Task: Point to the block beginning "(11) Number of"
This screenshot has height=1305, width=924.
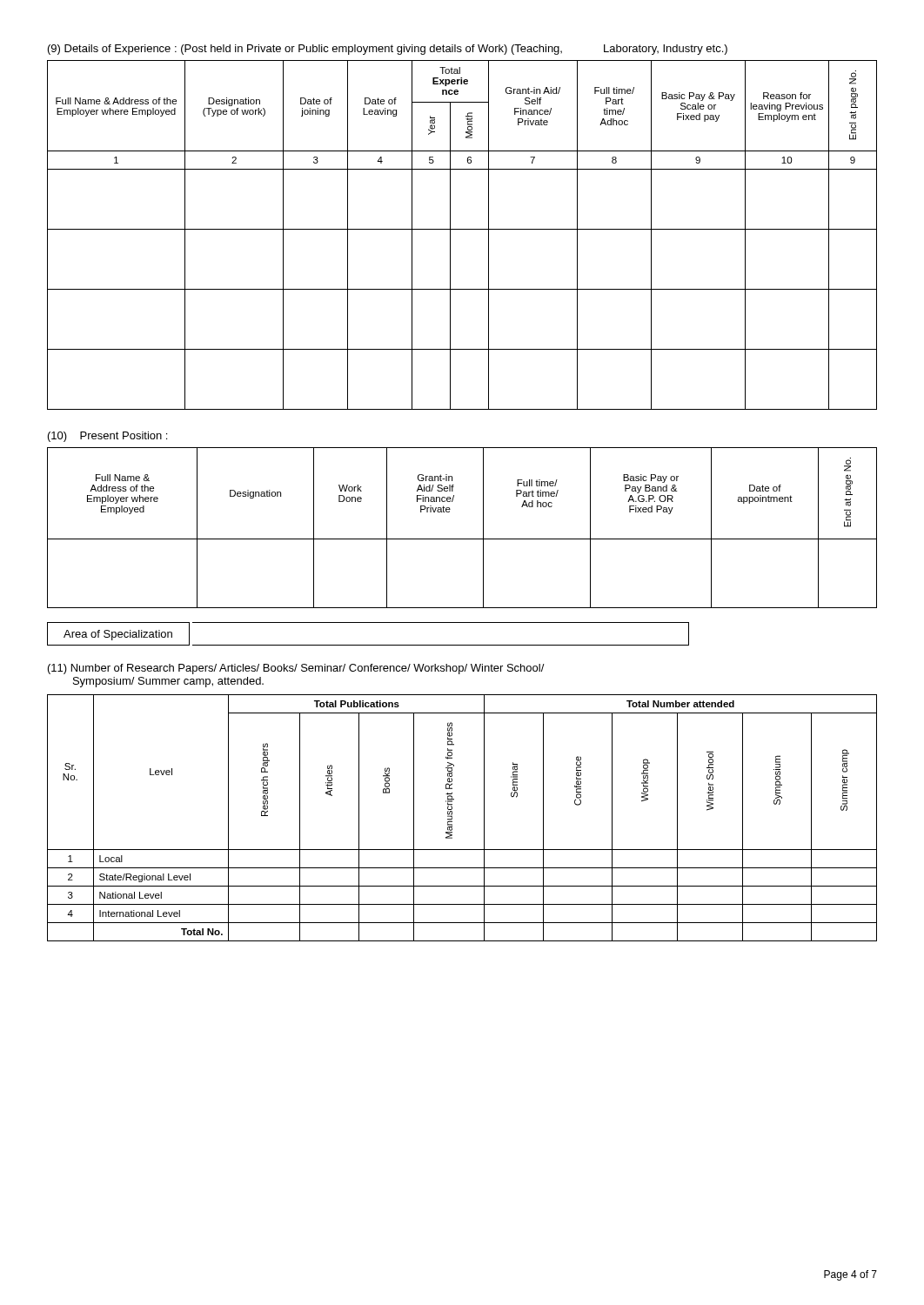Action: (295, 674)
